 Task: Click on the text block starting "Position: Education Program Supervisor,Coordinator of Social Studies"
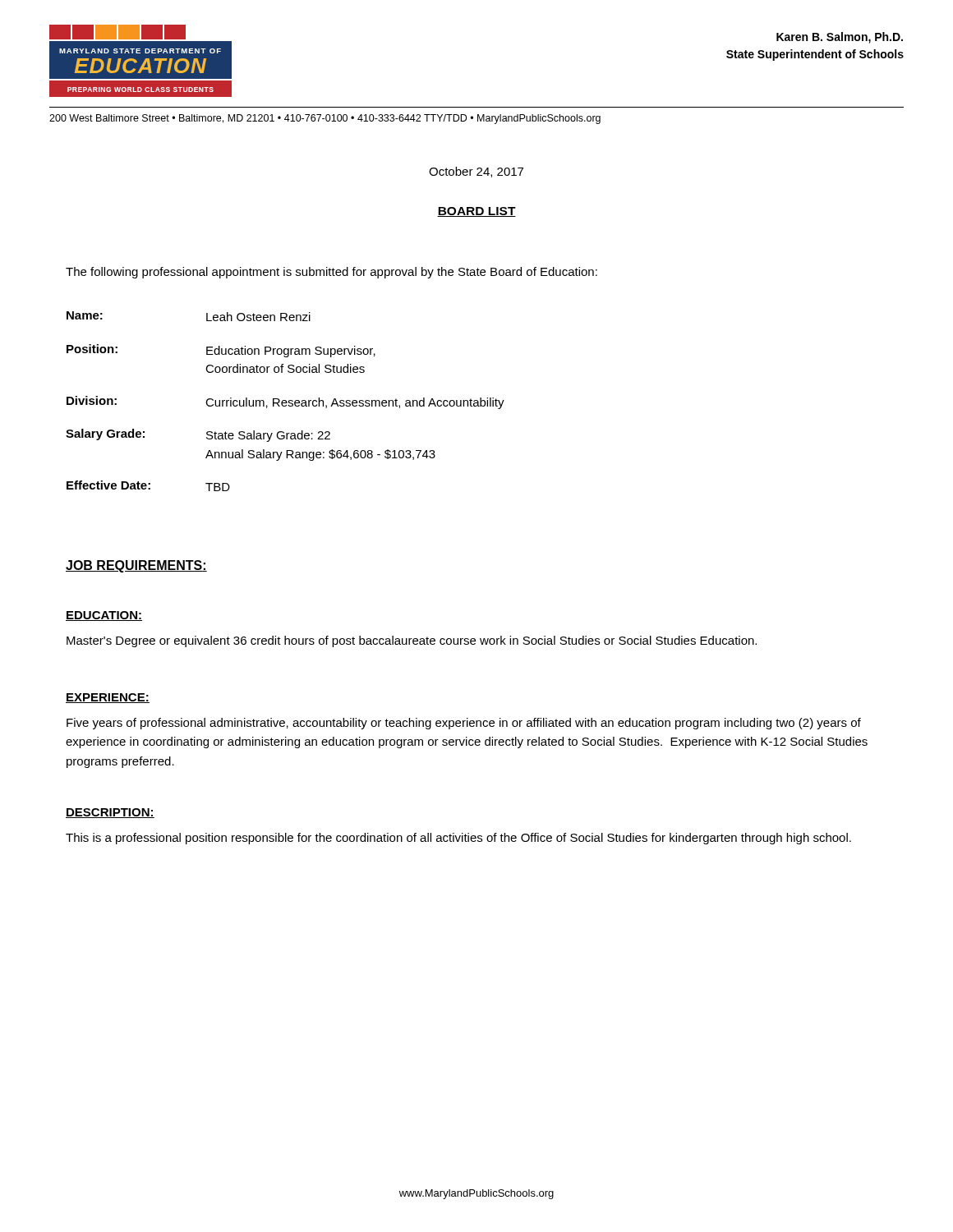(221, 360)
